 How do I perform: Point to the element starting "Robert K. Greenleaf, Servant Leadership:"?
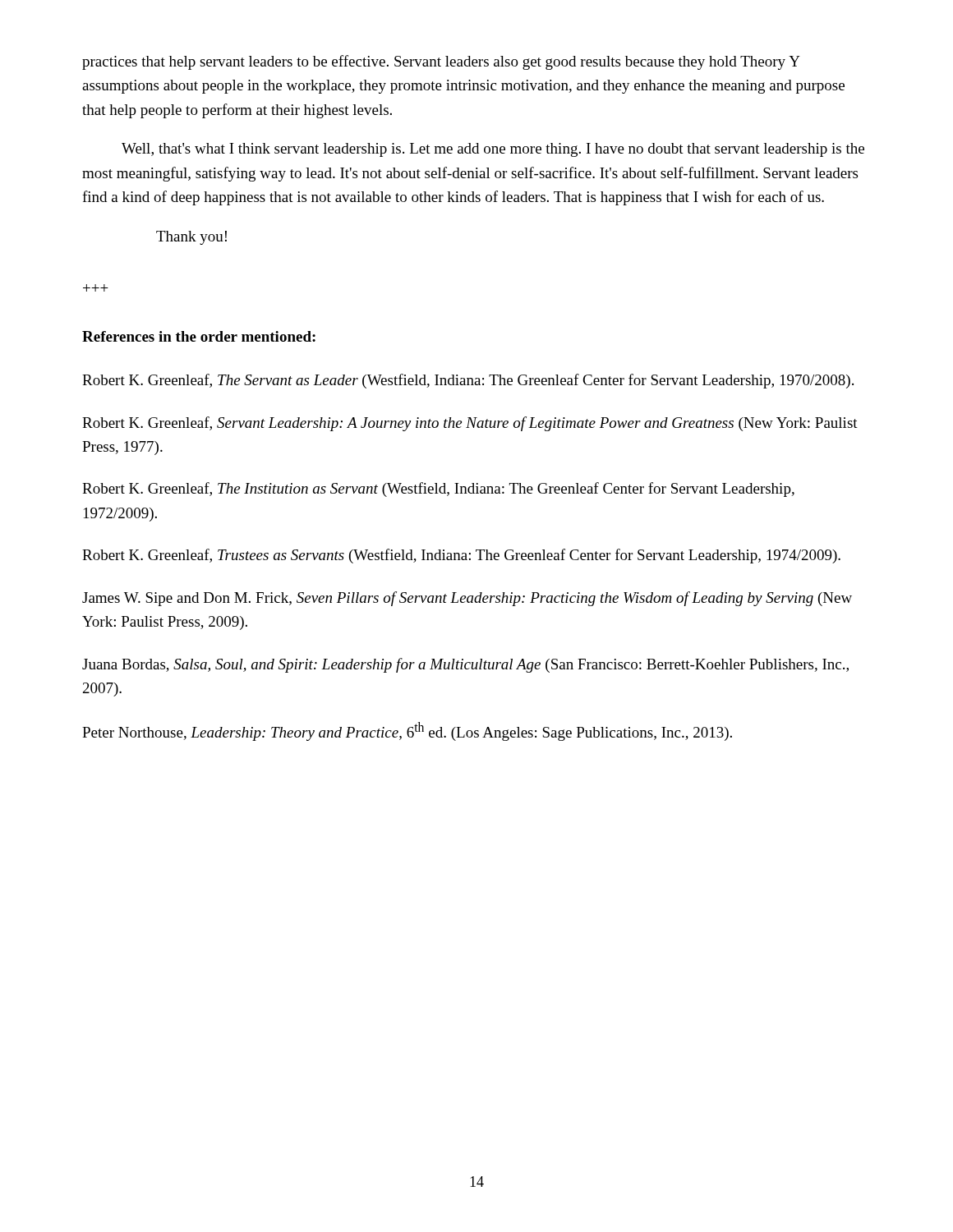[476, 434]
